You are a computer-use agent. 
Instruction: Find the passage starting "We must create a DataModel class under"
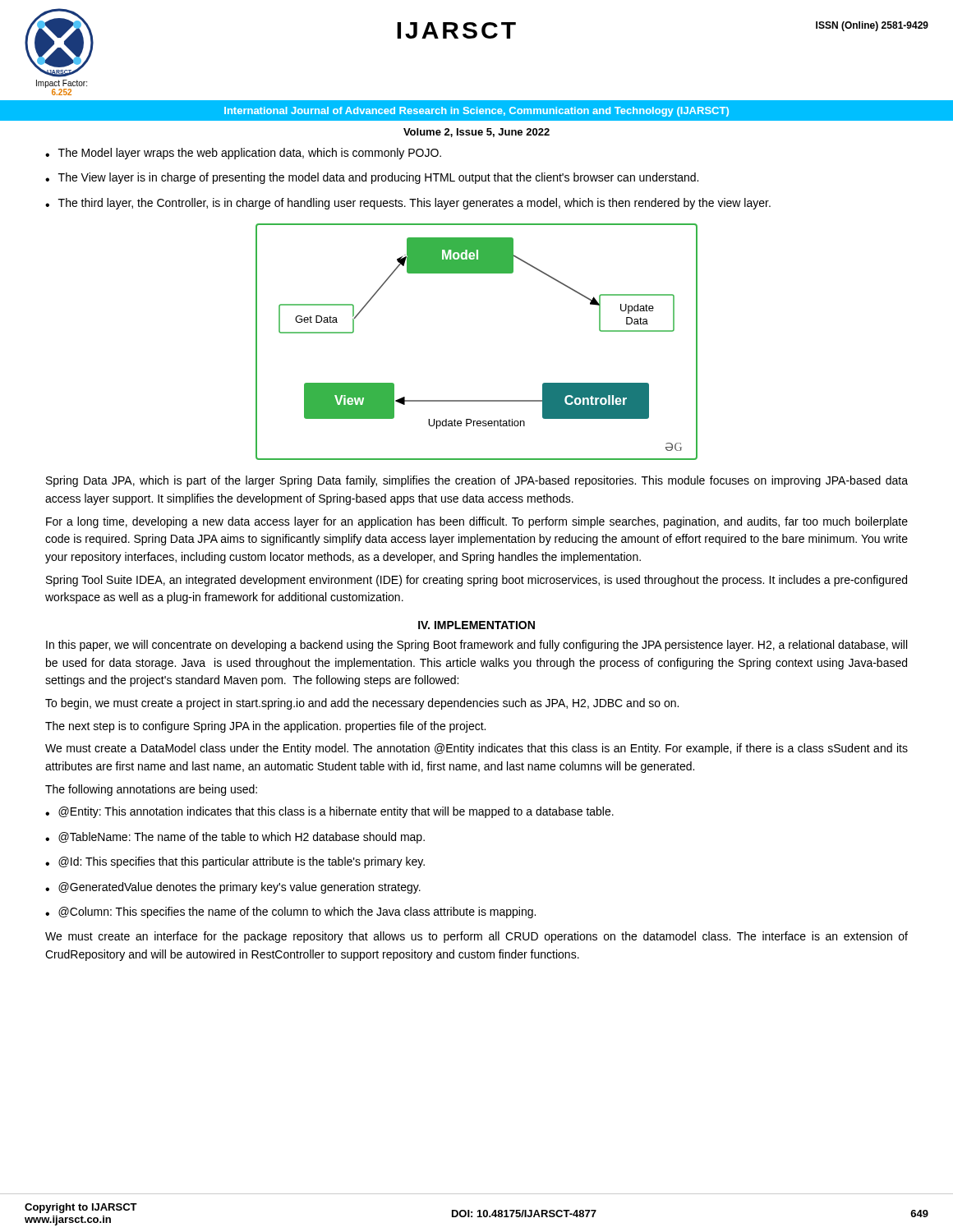tap(476, 757)
